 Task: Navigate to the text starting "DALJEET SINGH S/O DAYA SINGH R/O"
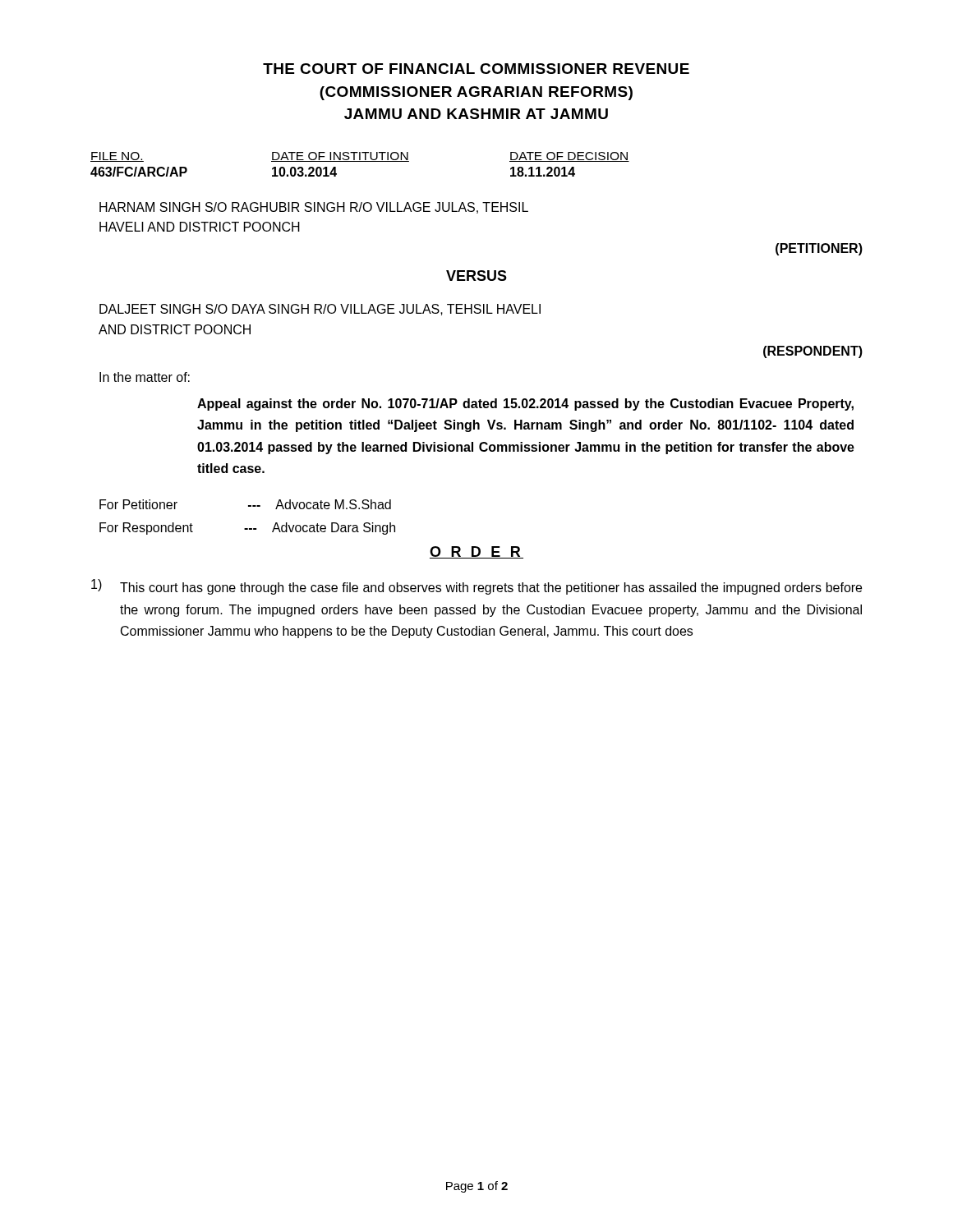click(x=320, y=320)
